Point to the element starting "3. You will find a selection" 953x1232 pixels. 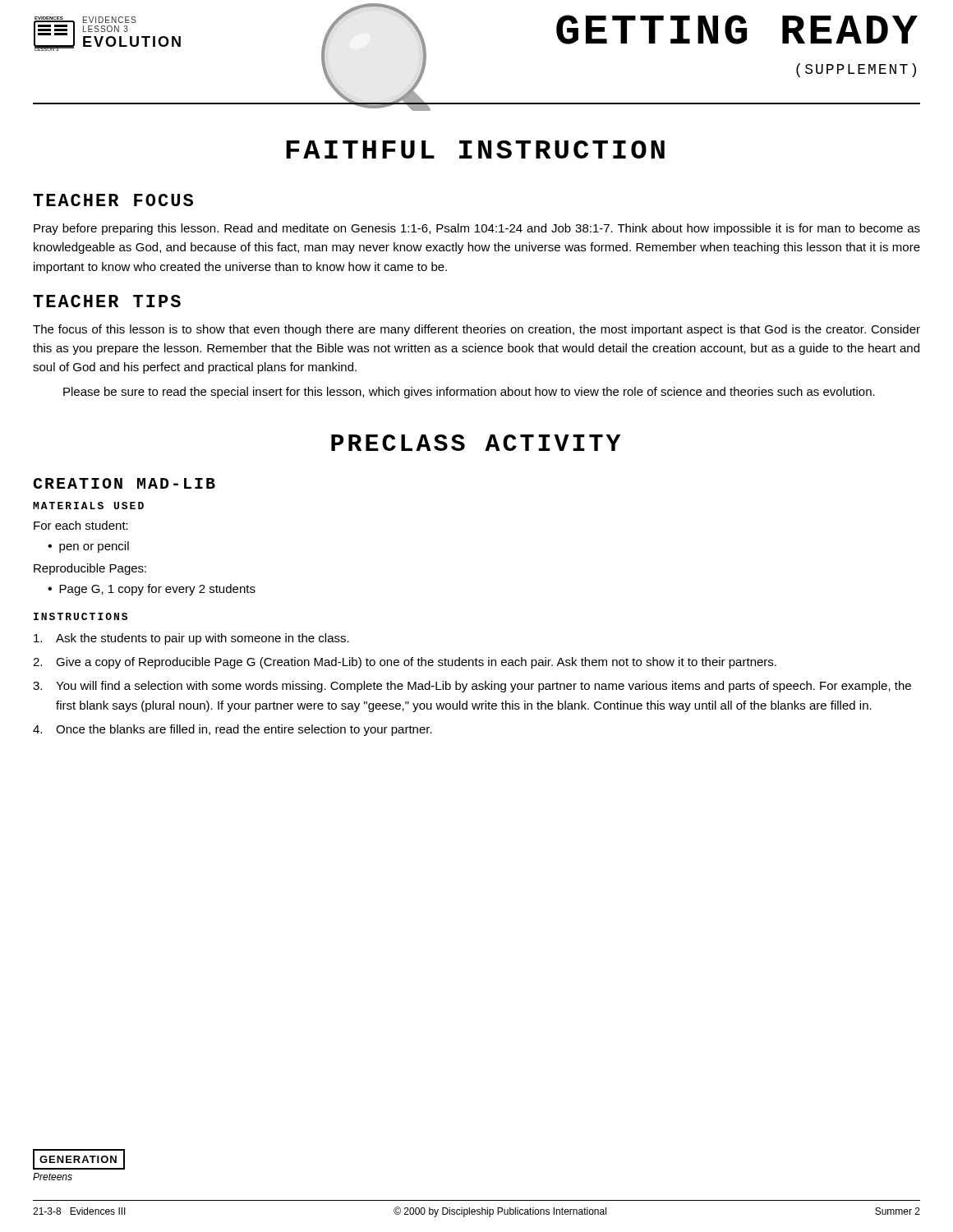click(x=476, y=695)
